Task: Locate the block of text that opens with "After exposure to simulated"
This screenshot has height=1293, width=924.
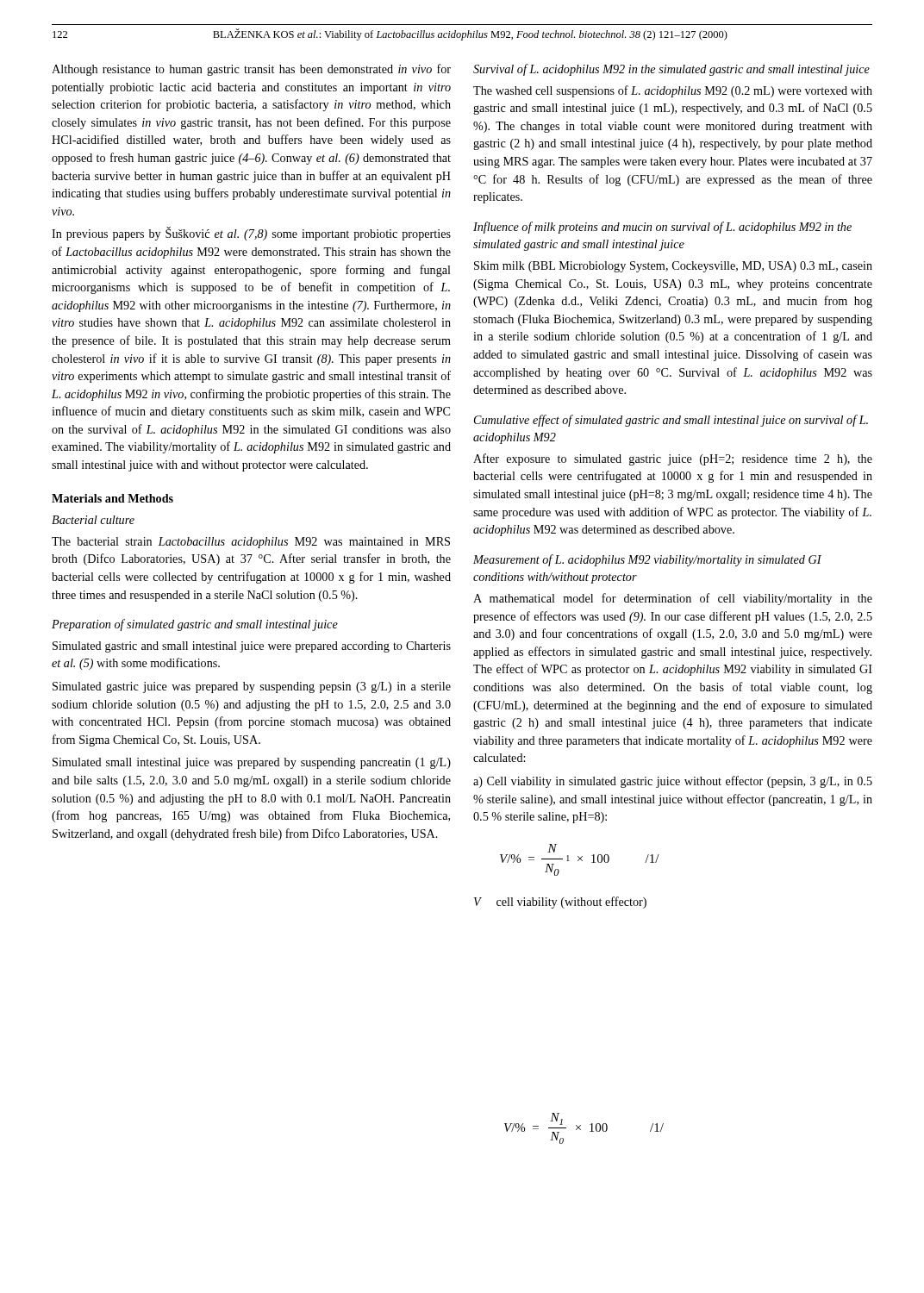Action: [673, 494]
